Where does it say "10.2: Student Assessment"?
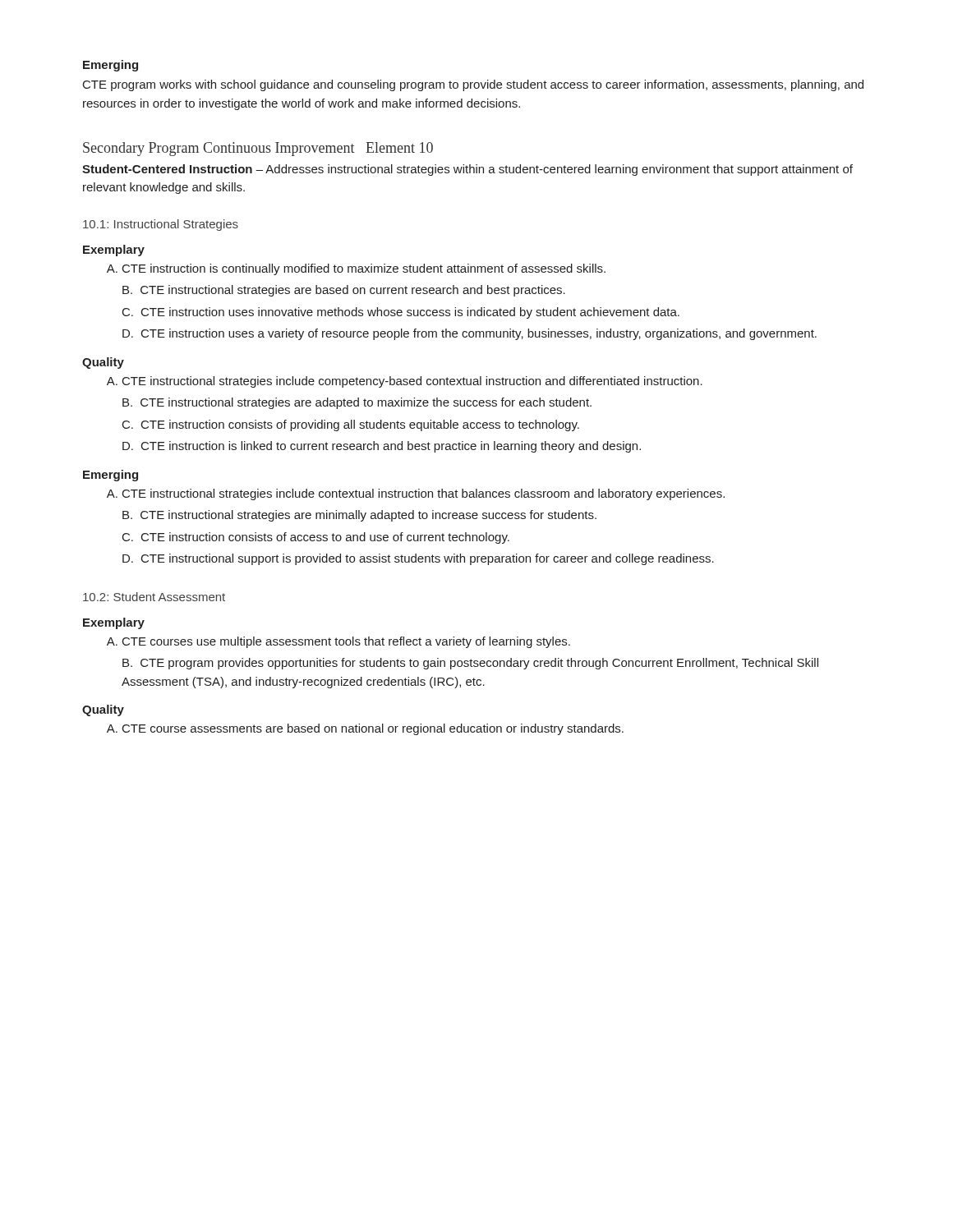The image size is (953, 1232). pyautogui.click(x=154, y=596)
